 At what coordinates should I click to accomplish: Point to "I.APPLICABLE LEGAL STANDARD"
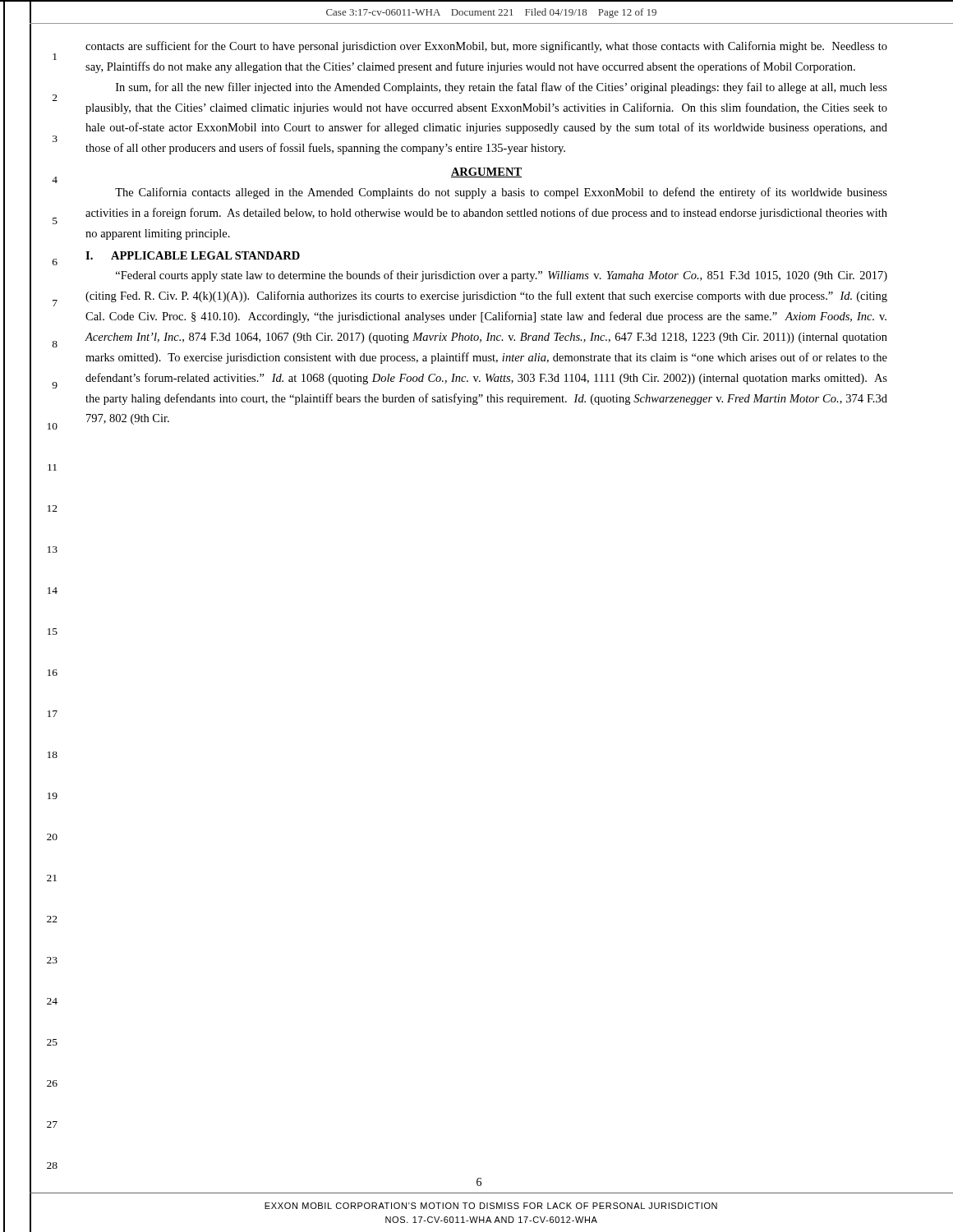tap(193, 255)
